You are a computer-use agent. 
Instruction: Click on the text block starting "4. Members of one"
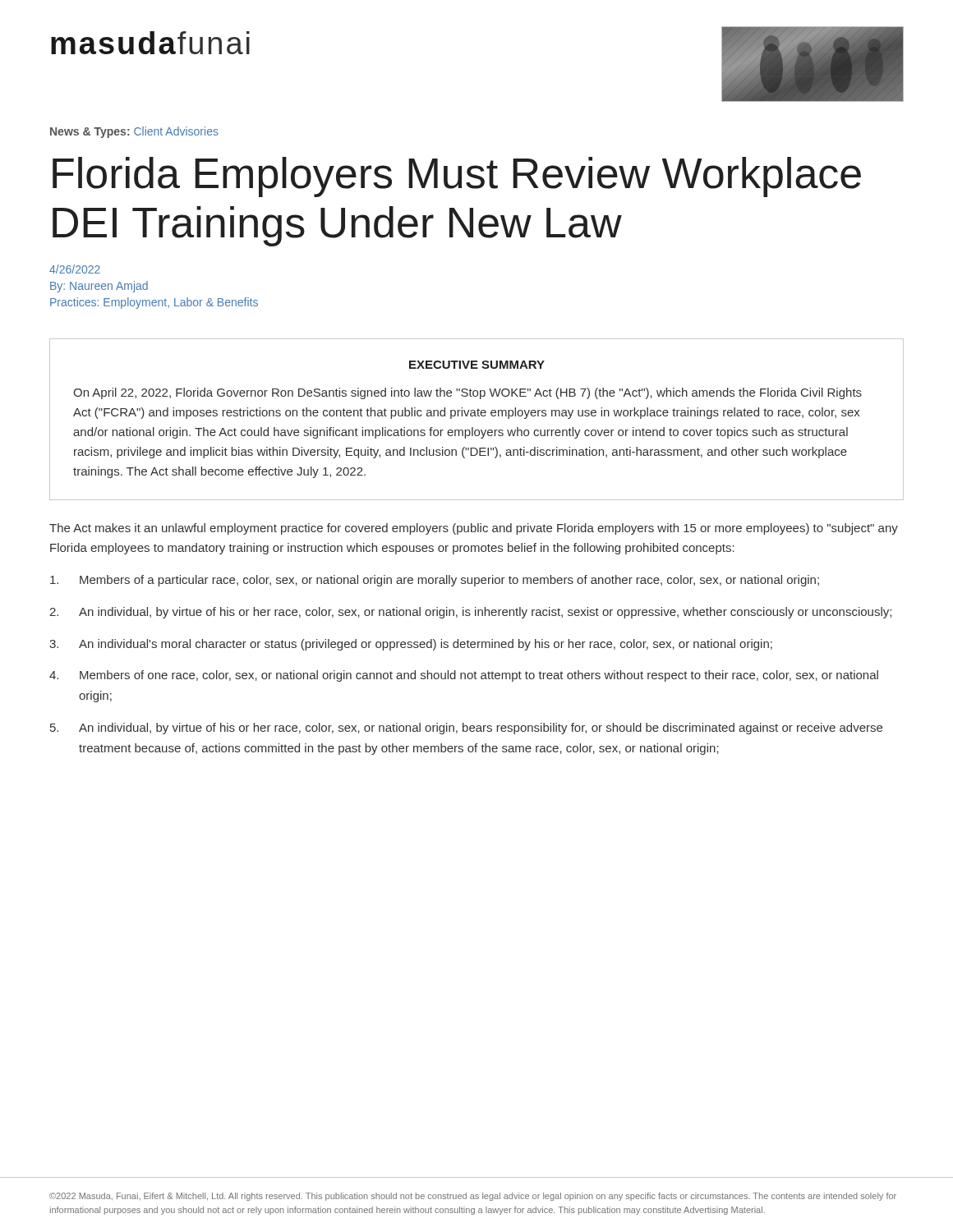click(476, 686)
